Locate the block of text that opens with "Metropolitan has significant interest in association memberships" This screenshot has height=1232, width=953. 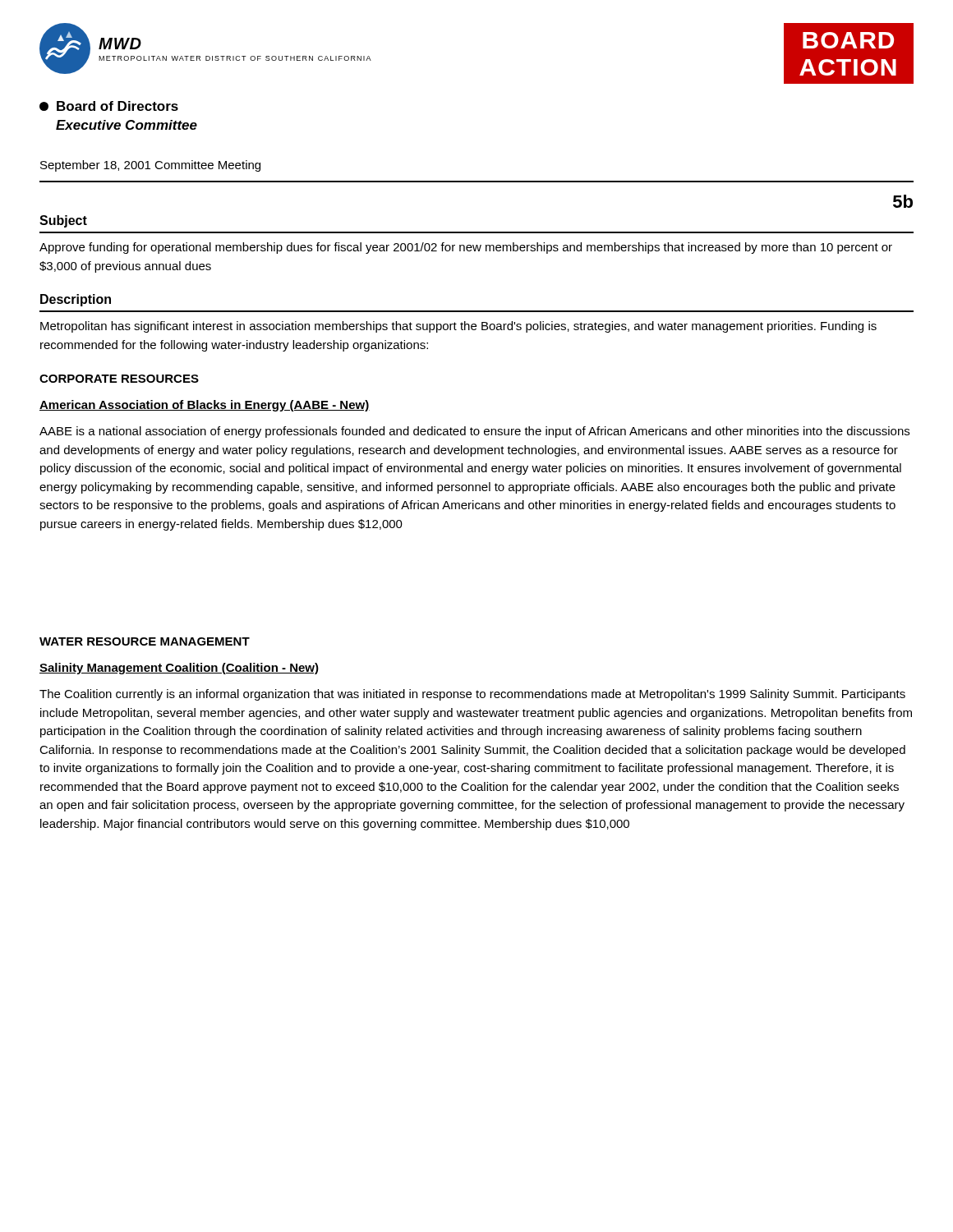[x=458, y=335]
